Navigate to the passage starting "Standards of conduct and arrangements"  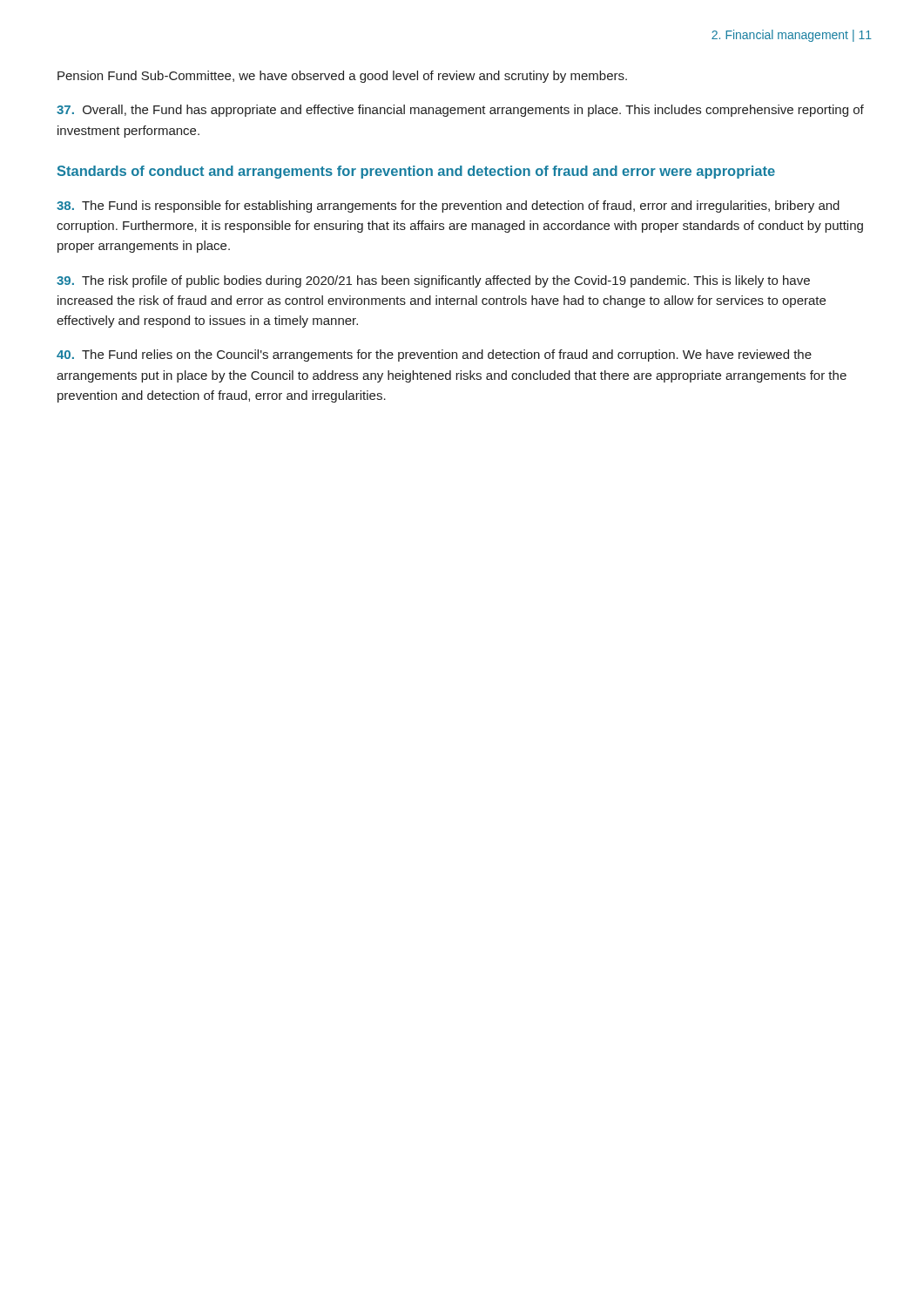click(416, 171)
